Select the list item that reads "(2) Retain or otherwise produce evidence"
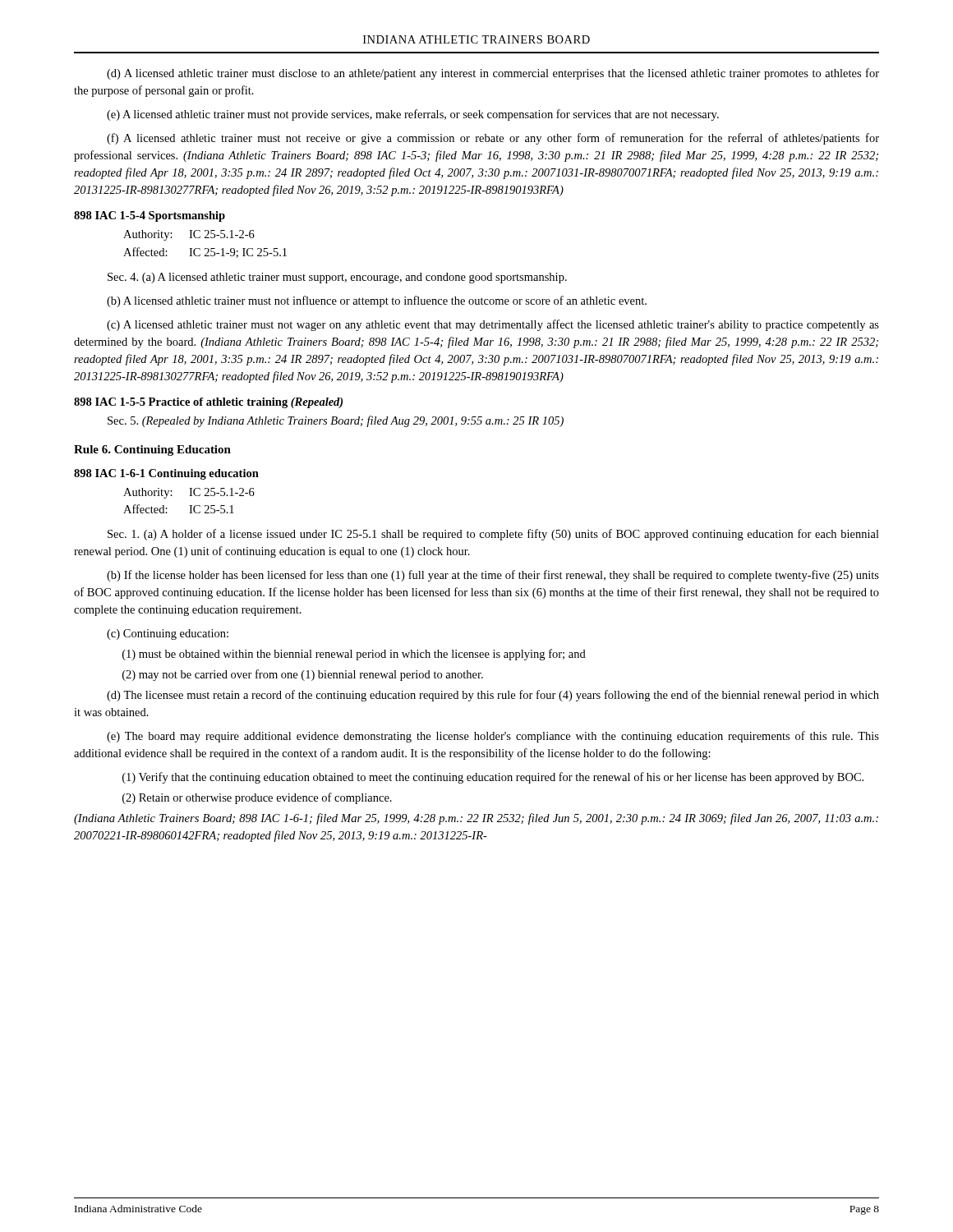The width and height of the screenshot is (953, 1232). pyautogui.click(x=257, y=798)
